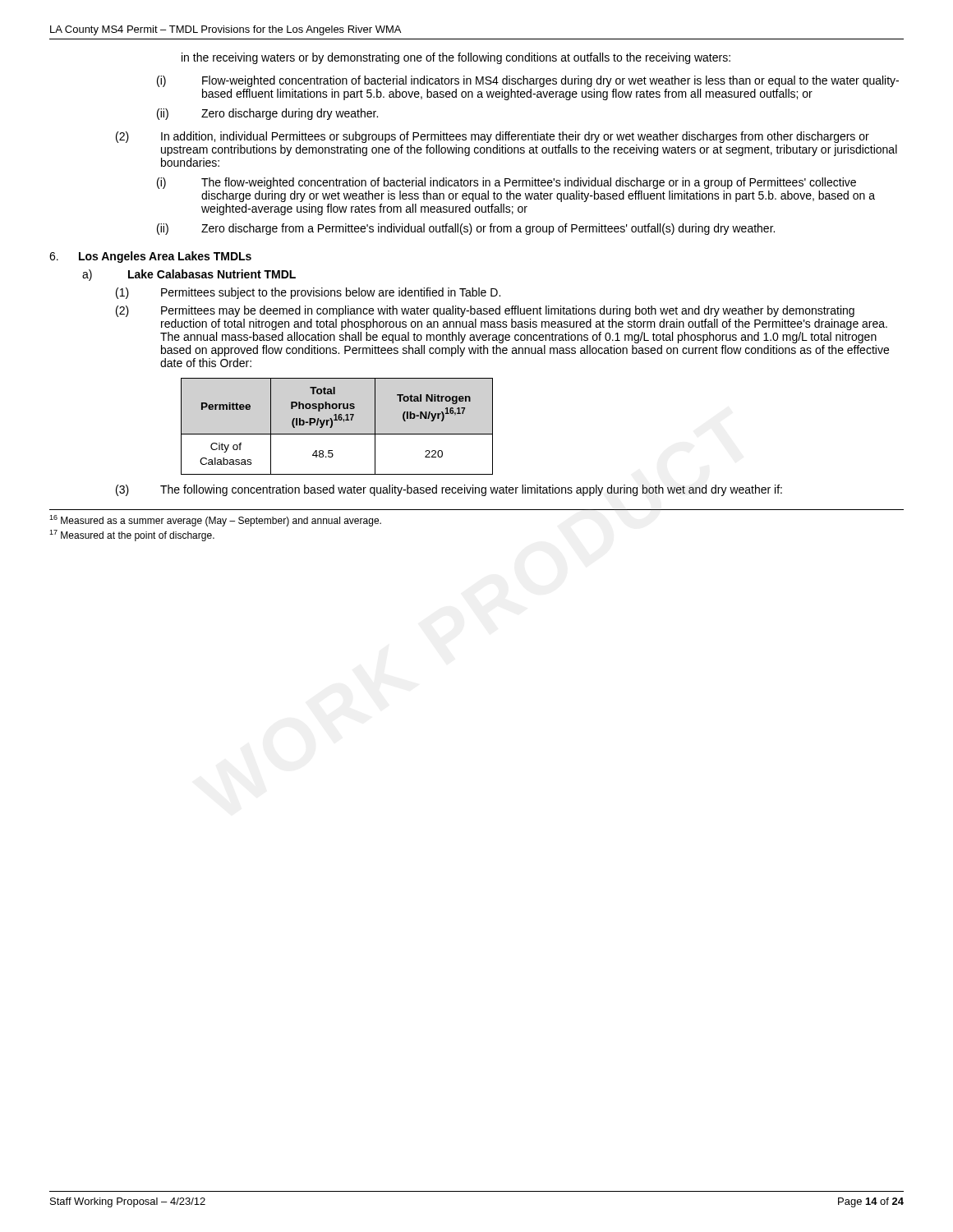Viewport: 953px width, 1232px height.
Task: Click the passage that begins "(1) Permittees subject"
Action: click(x=509, y=293)
